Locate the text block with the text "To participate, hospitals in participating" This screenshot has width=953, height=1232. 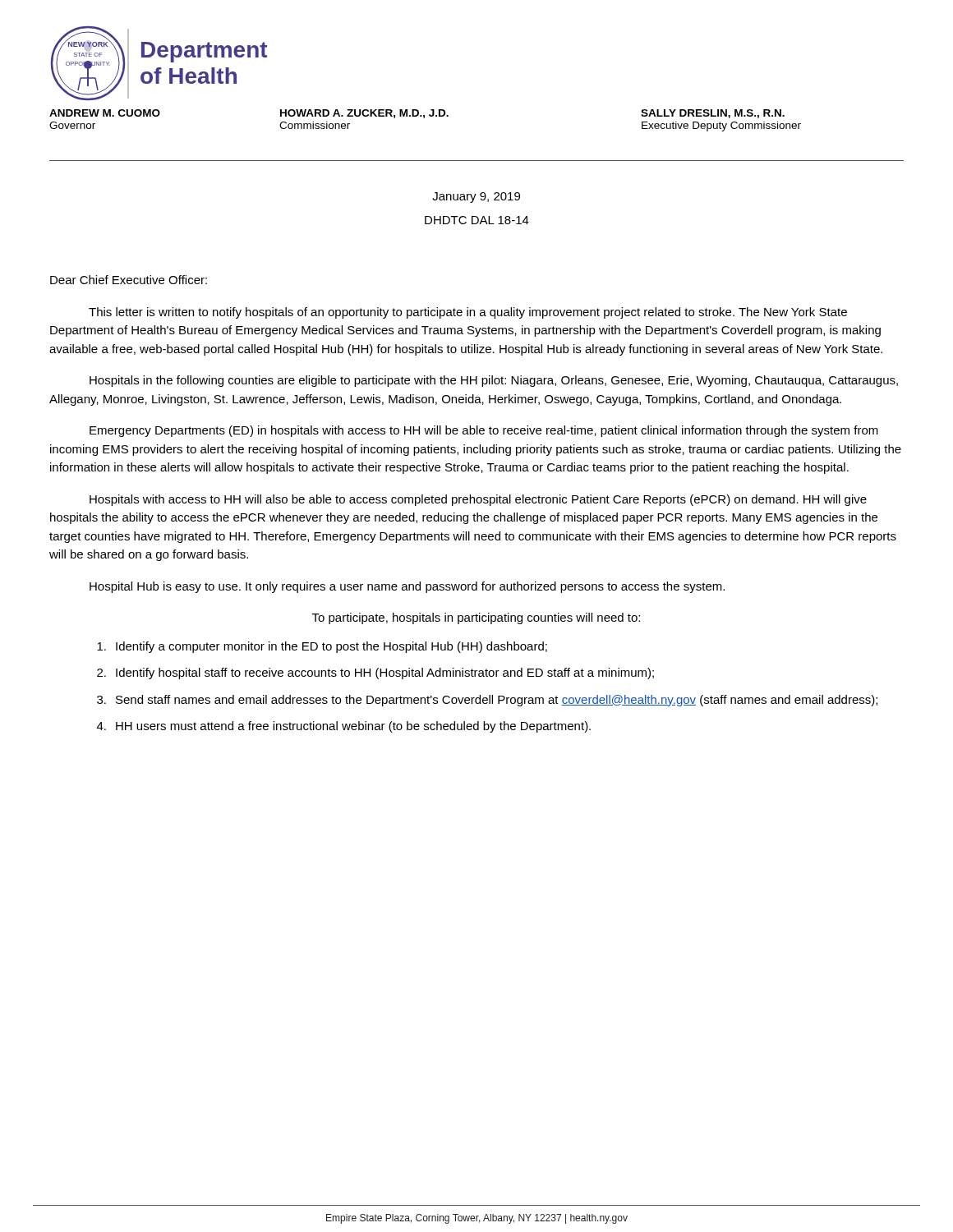[x=476, y=617]
